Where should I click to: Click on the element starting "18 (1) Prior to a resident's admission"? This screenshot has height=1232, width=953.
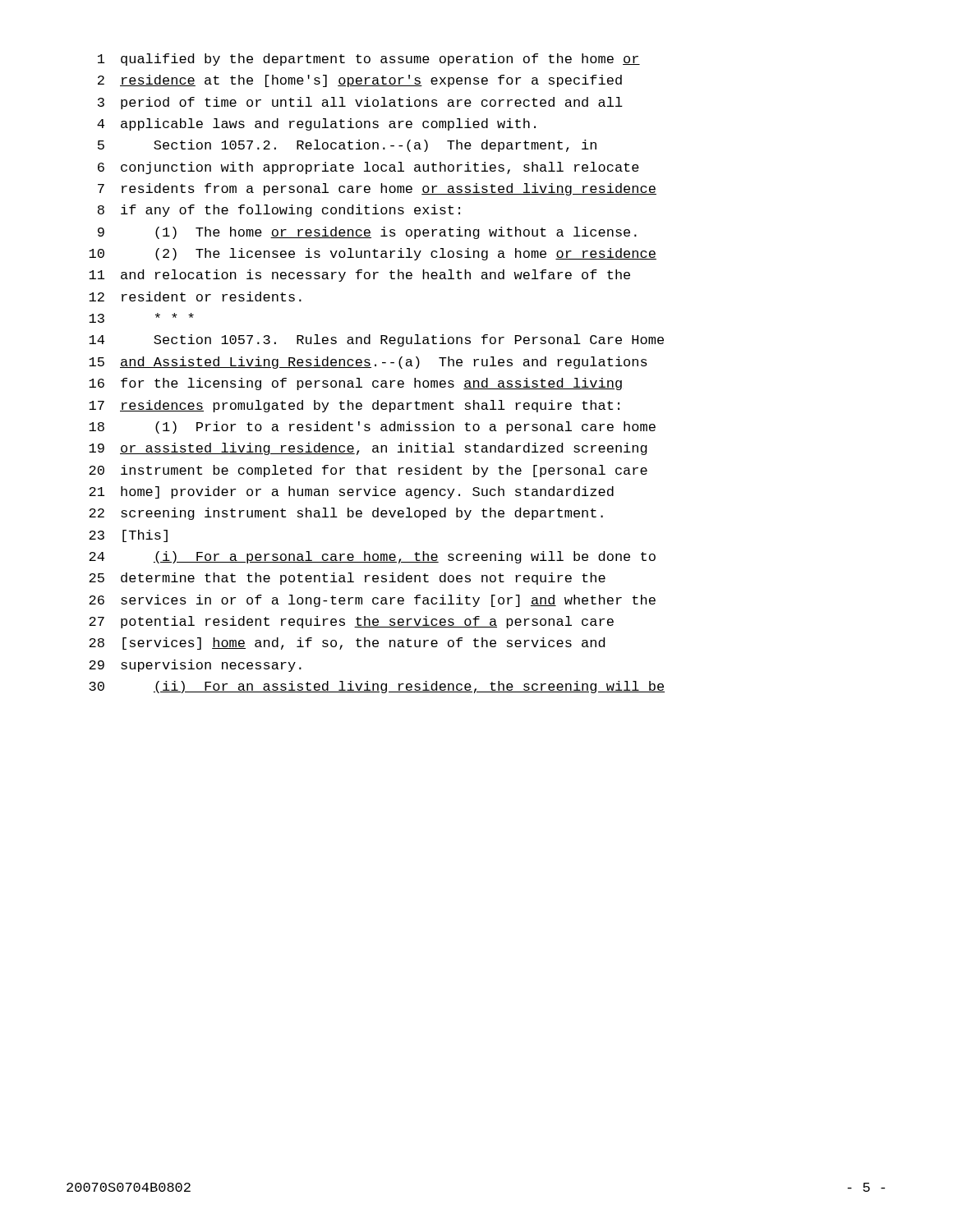tap(476, 471)
